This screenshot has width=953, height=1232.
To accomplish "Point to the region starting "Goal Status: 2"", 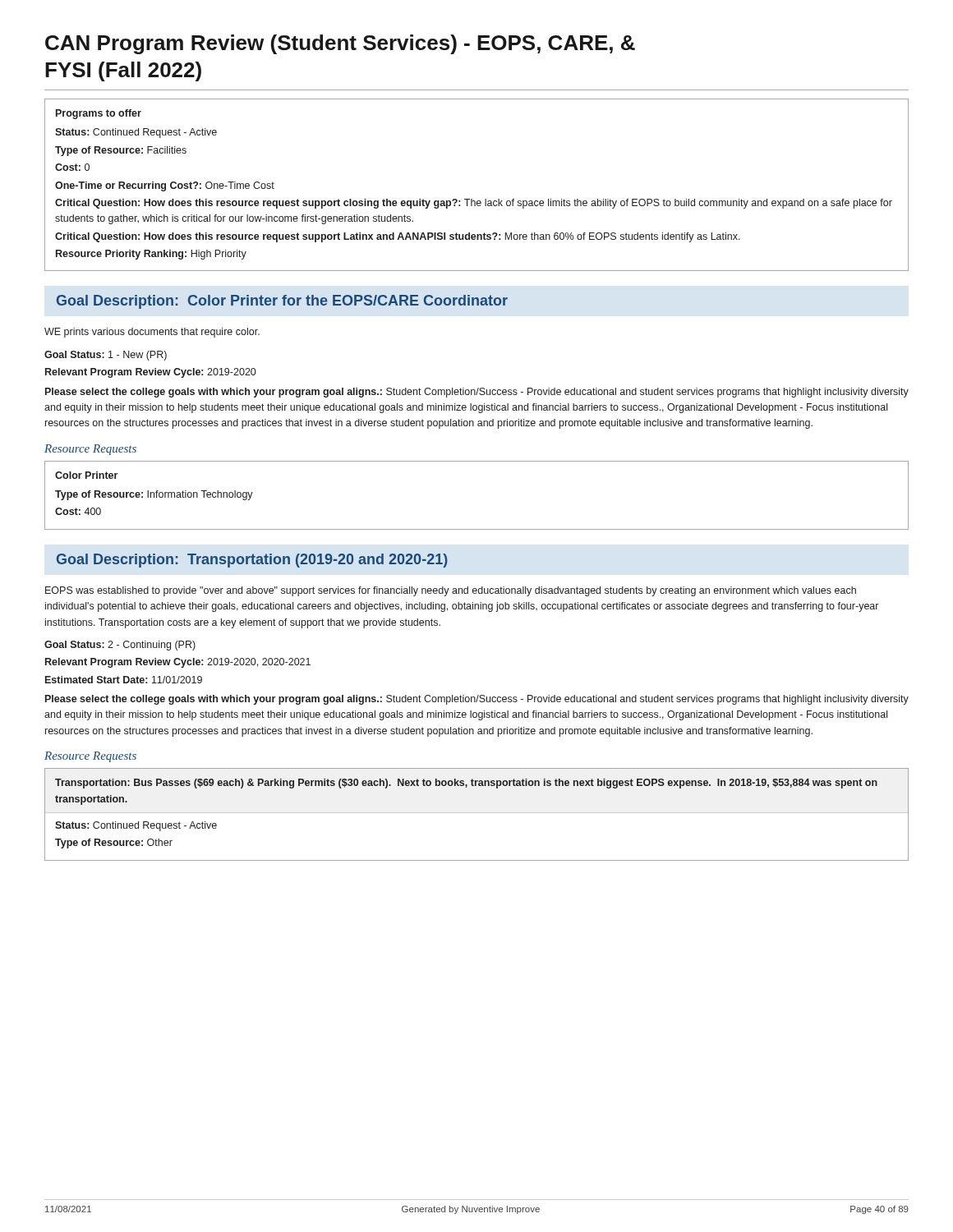I will click(120, 645).
